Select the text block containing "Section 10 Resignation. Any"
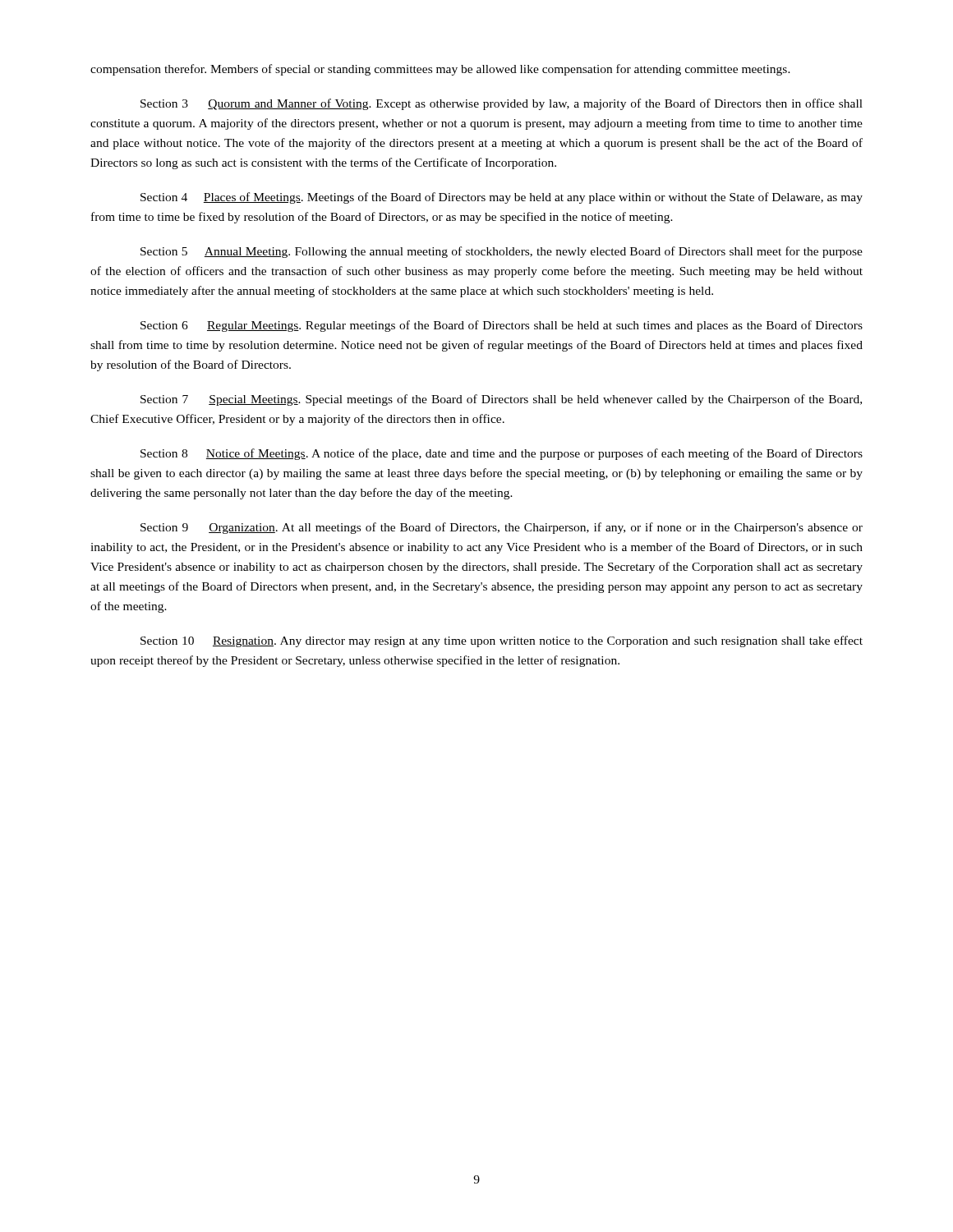This screenshot has width=953, height=1232. pos(476,650)
